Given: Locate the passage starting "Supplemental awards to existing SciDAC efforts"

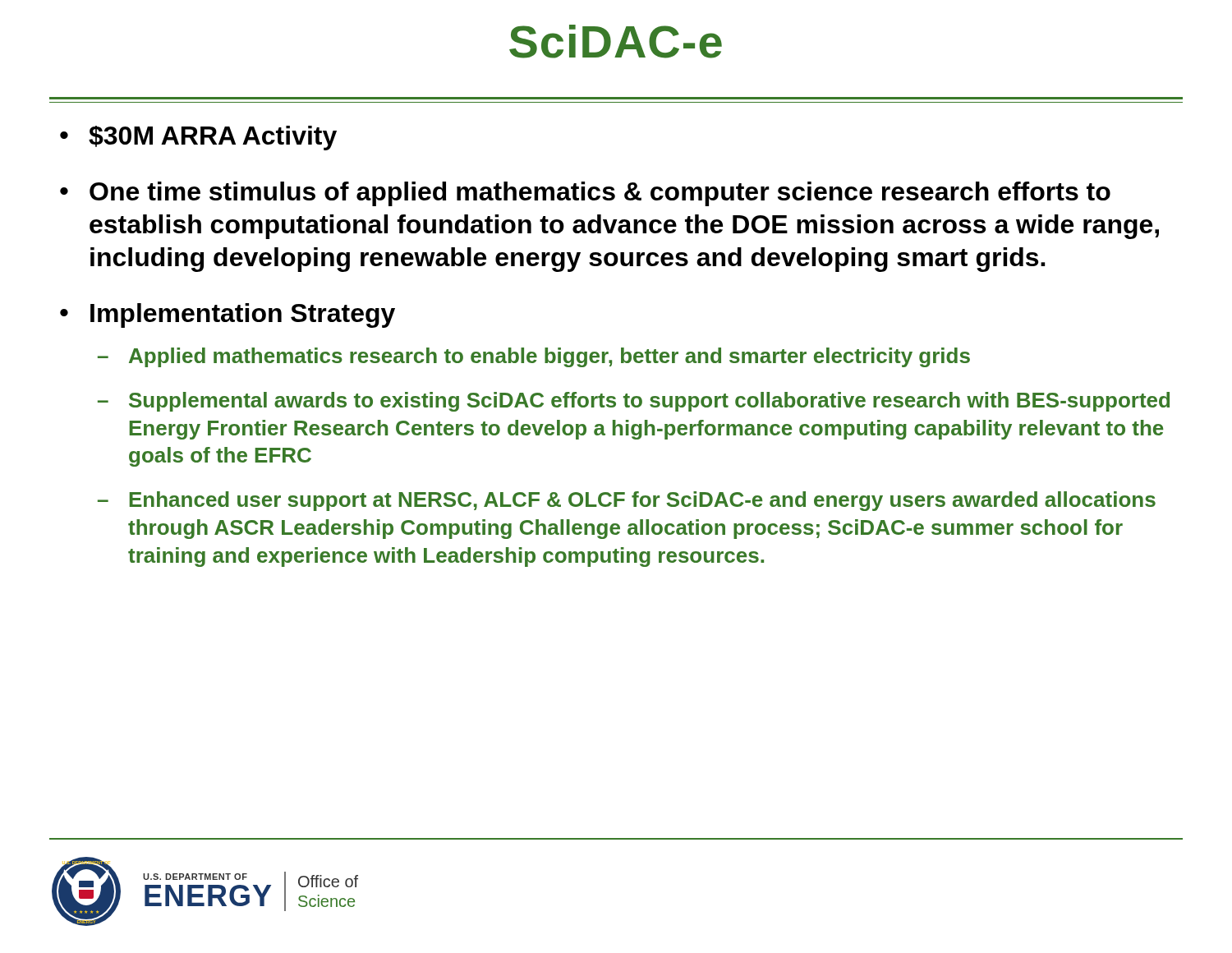Looking at the screenshot, I should [x=650, y=428].
